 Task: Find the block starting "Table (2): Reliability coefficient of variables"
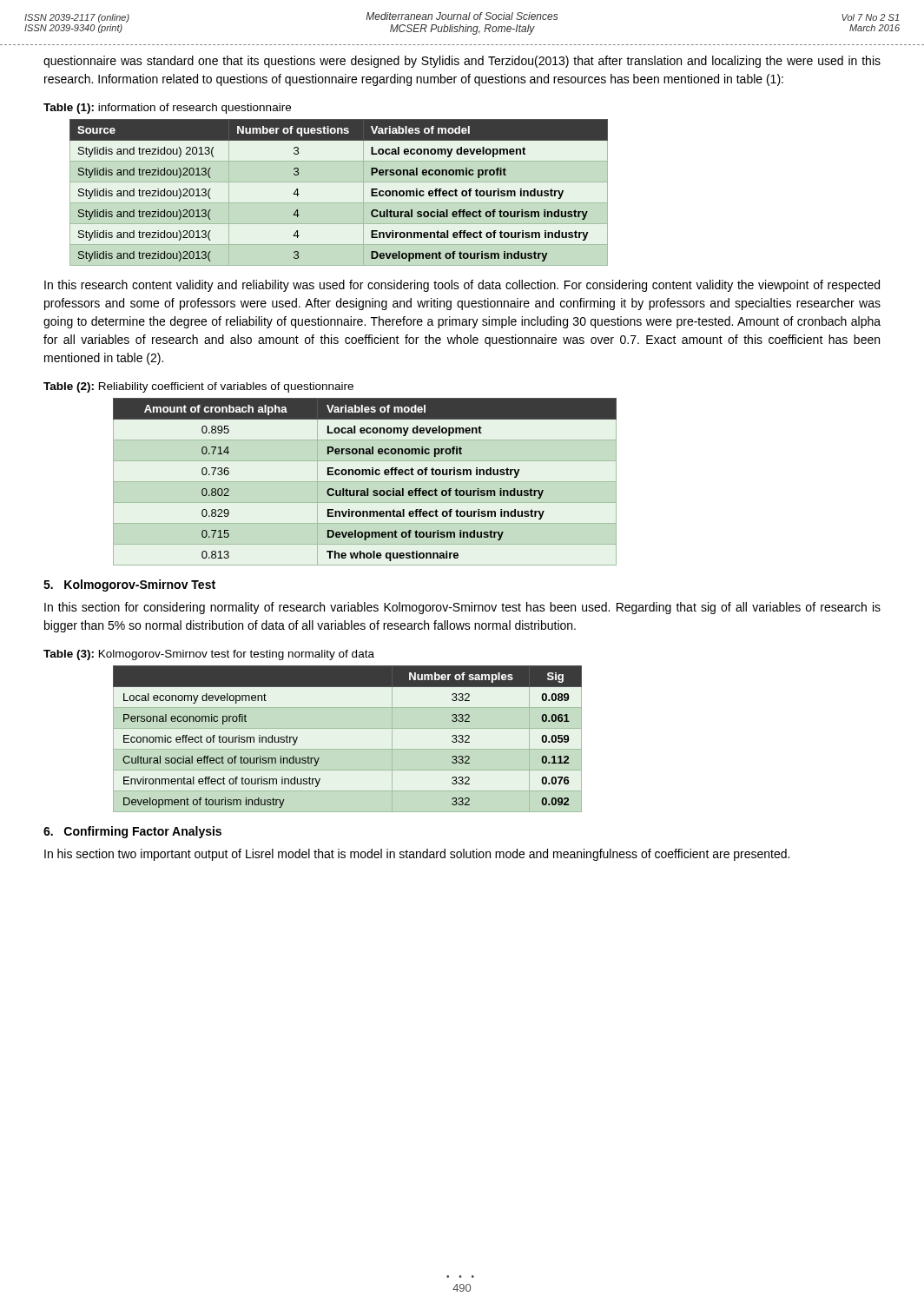point(199,386)
